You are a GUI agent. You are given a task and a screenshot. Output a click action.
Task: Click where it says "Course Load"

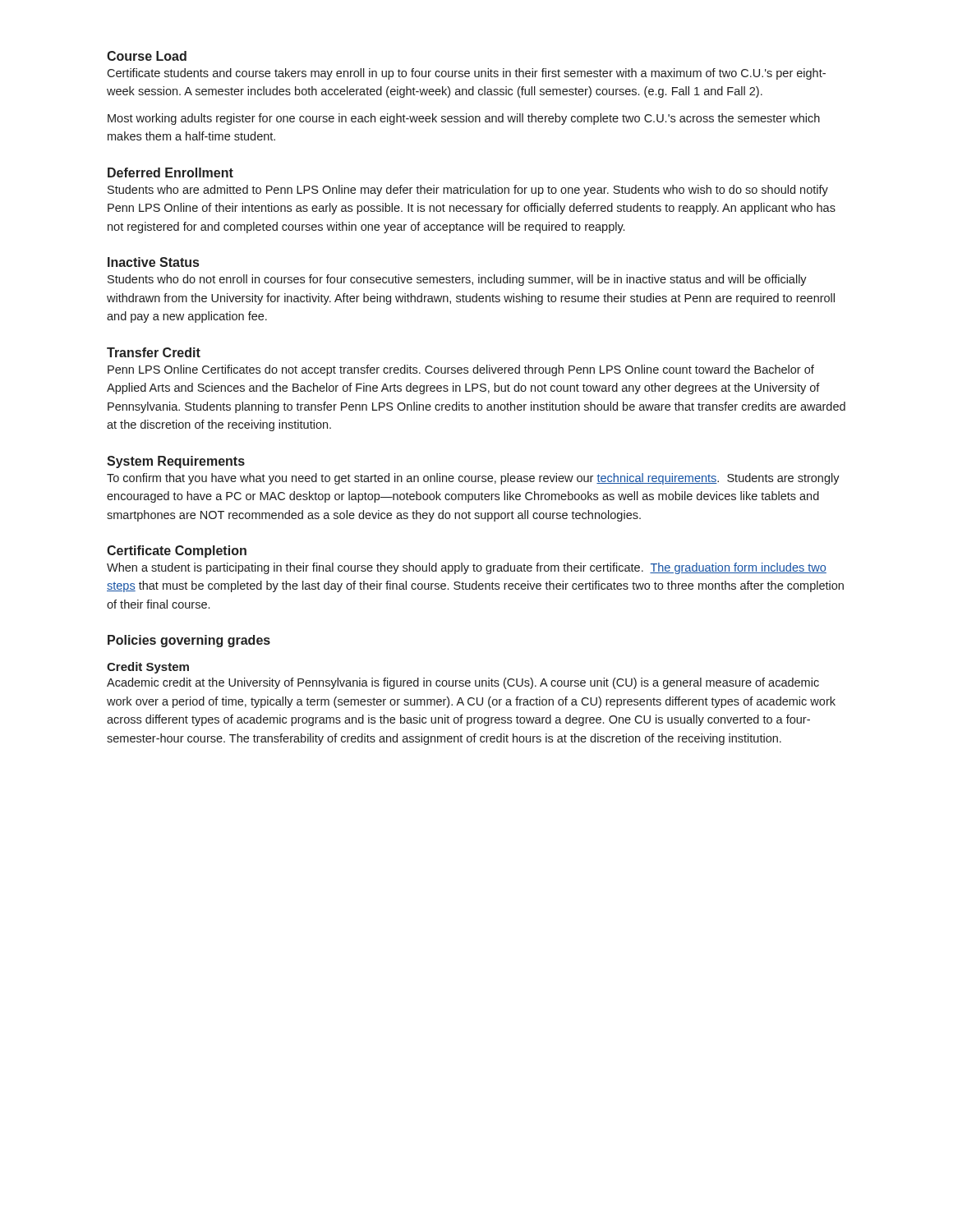147,56
